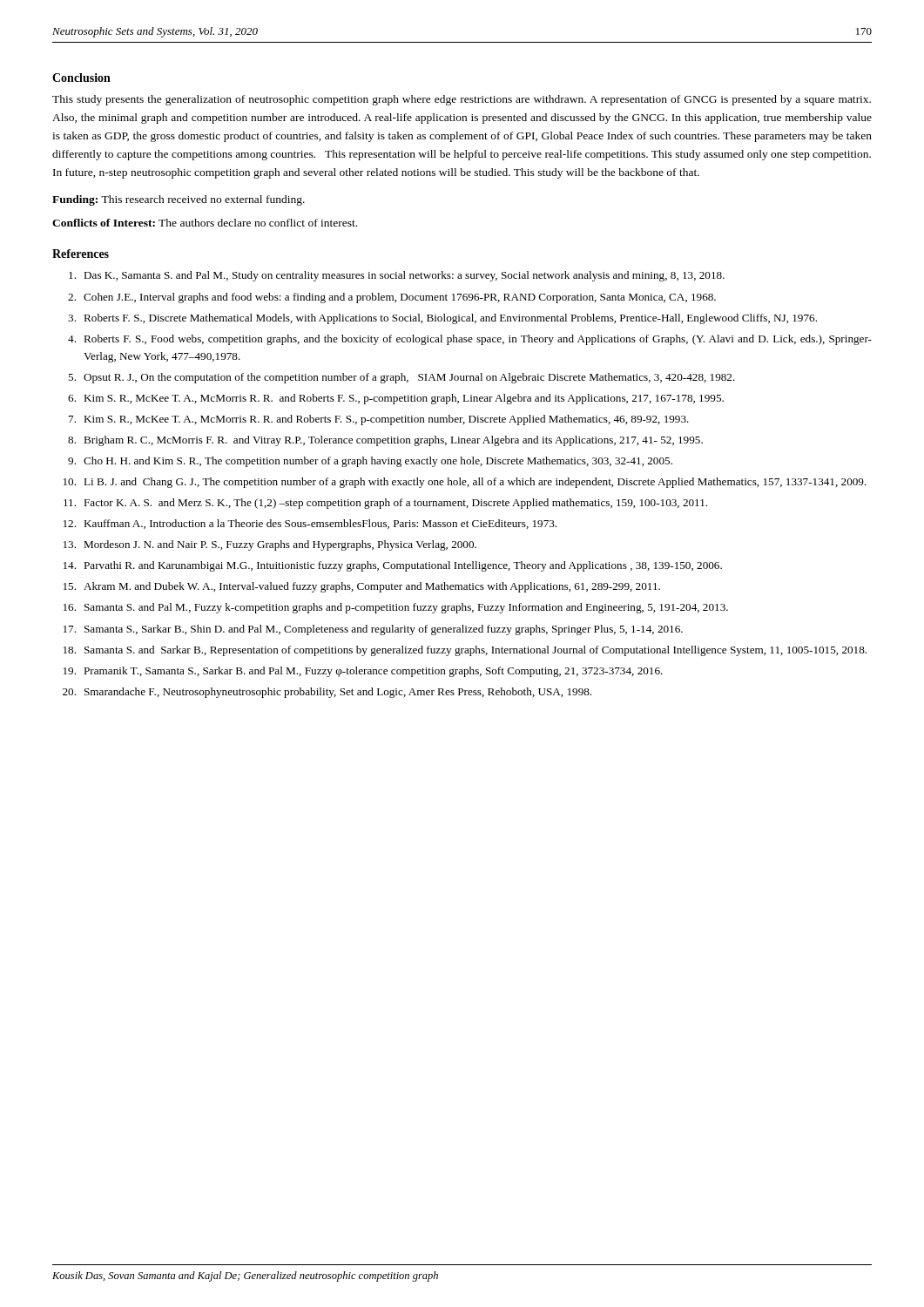924x1307 pixels.
Task: Find the element starting "11. Factor K. A. S. and Merz S."
Action: coord(462,503)
